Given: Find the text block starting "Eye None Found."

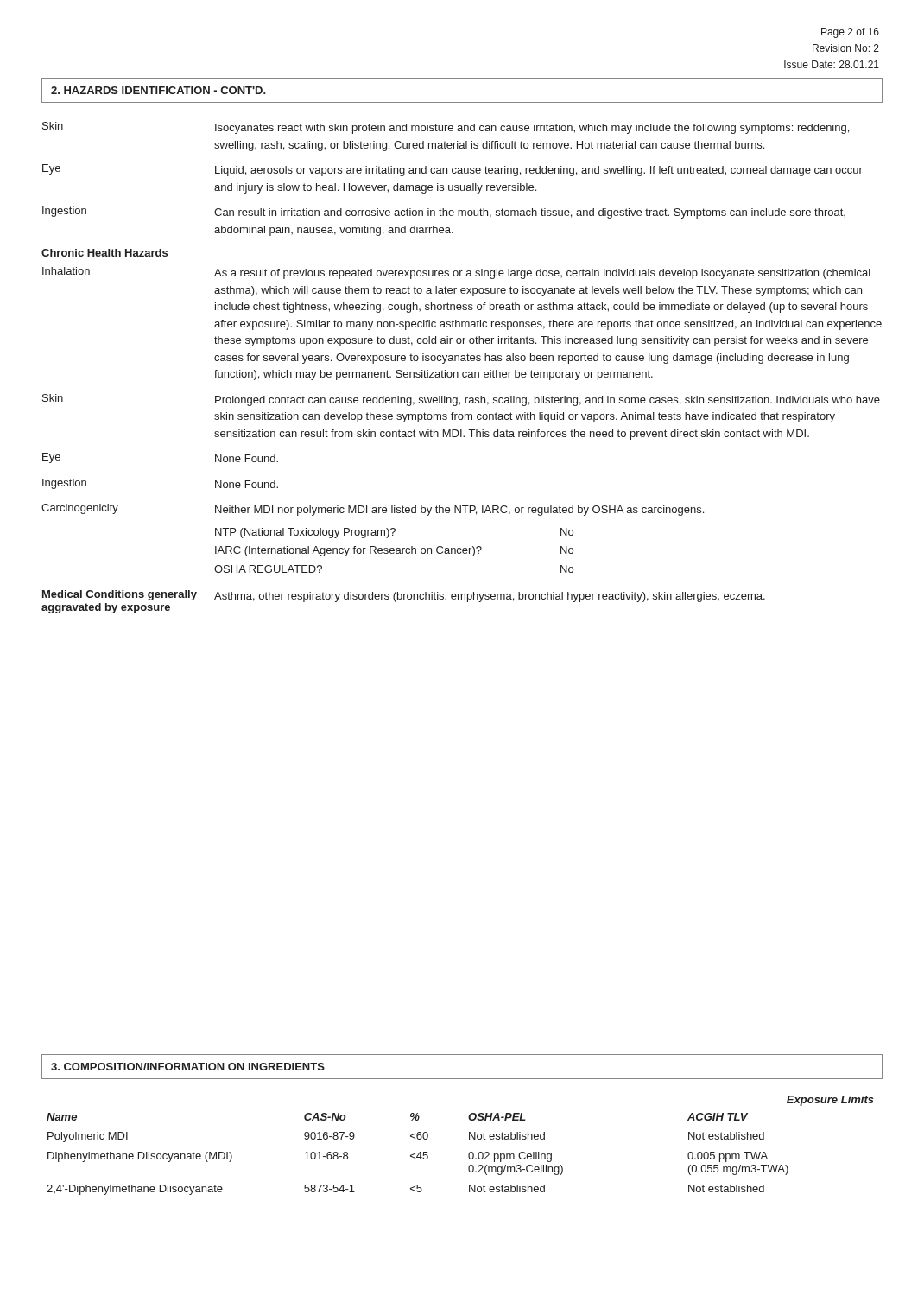Looking at the screenshot, I should tap(51, 457).
